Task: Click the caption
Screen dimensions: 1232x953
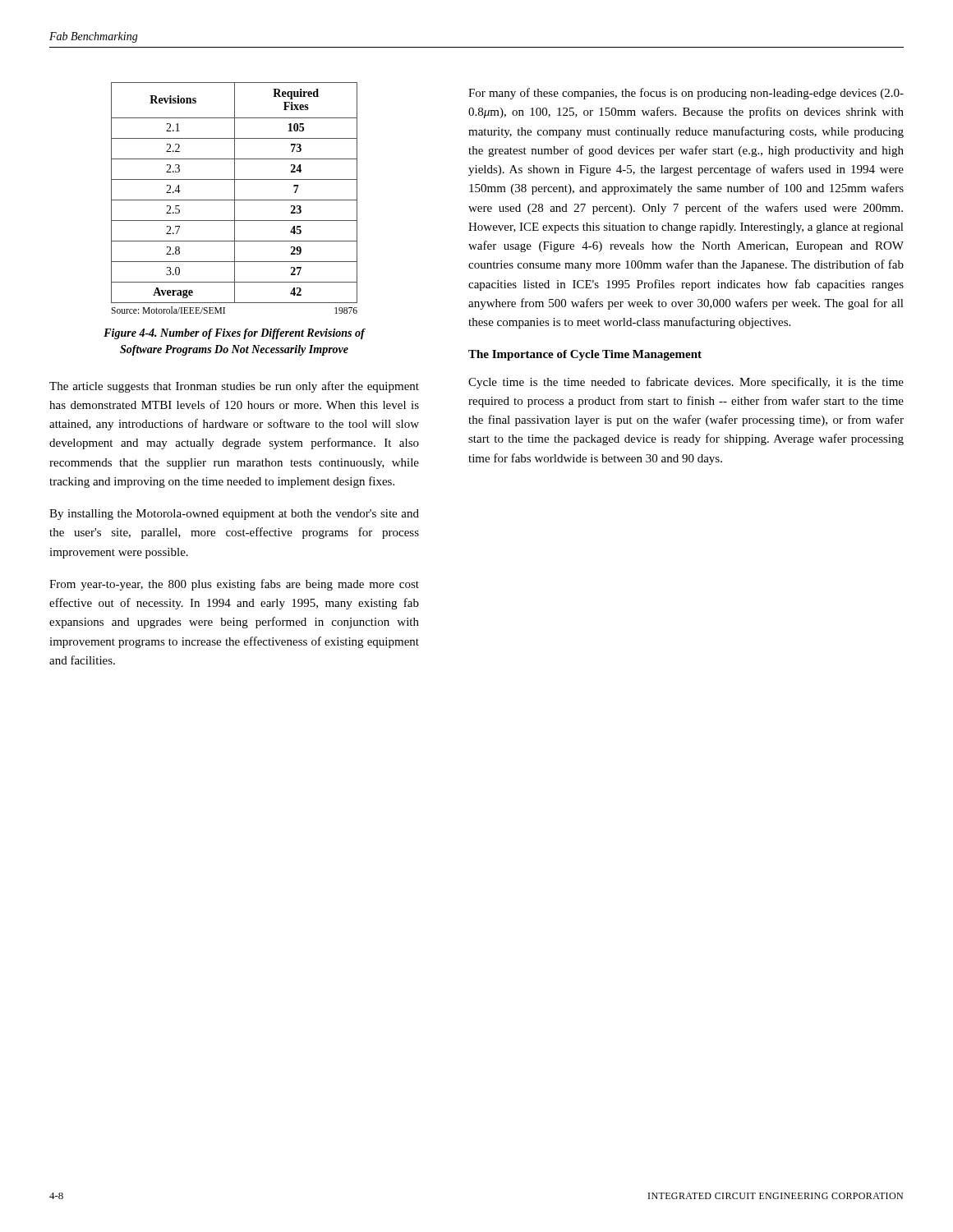Action: click(x=234, y=341)
